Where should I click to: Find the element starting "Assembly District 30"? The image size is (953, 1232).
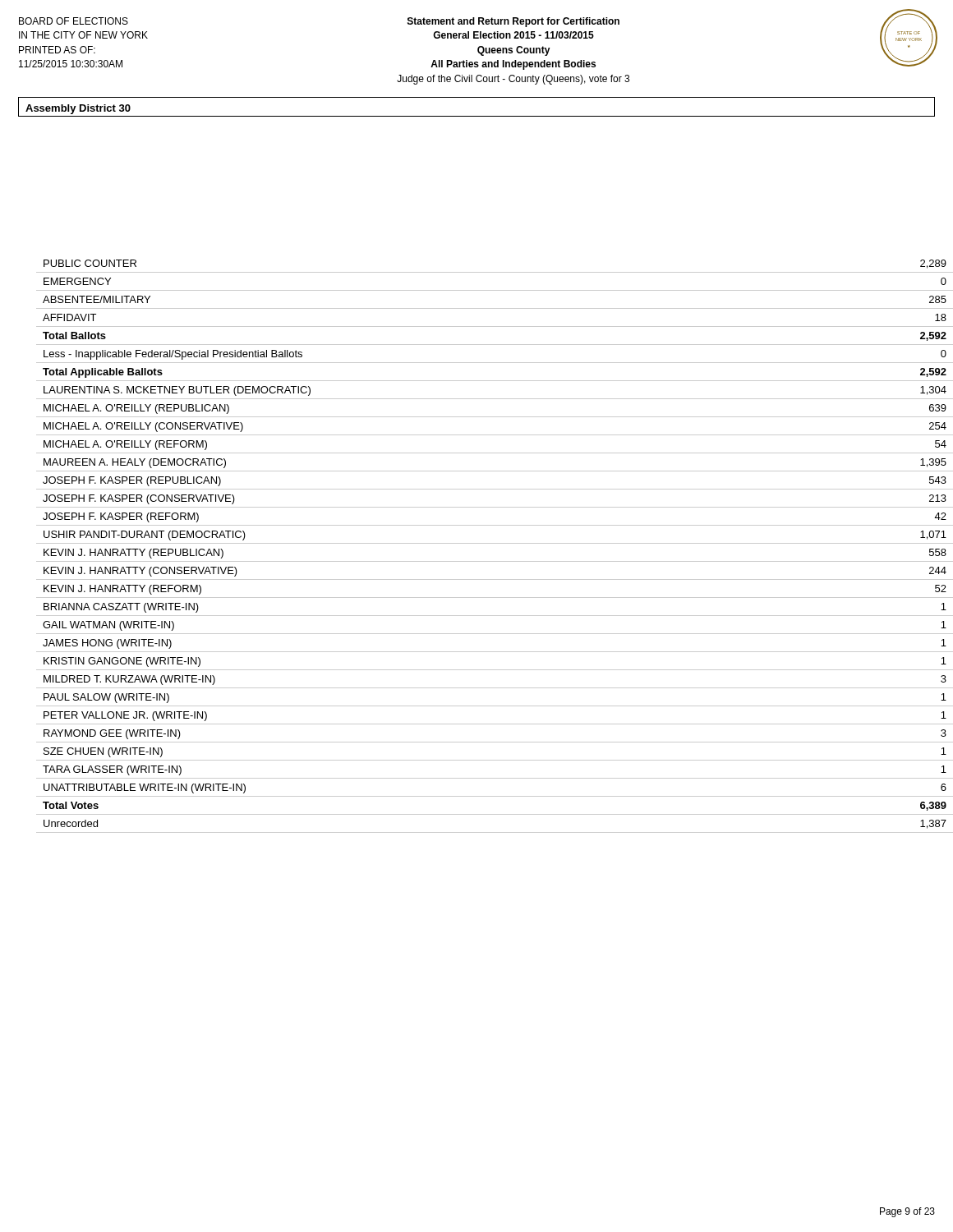[78, 108]
